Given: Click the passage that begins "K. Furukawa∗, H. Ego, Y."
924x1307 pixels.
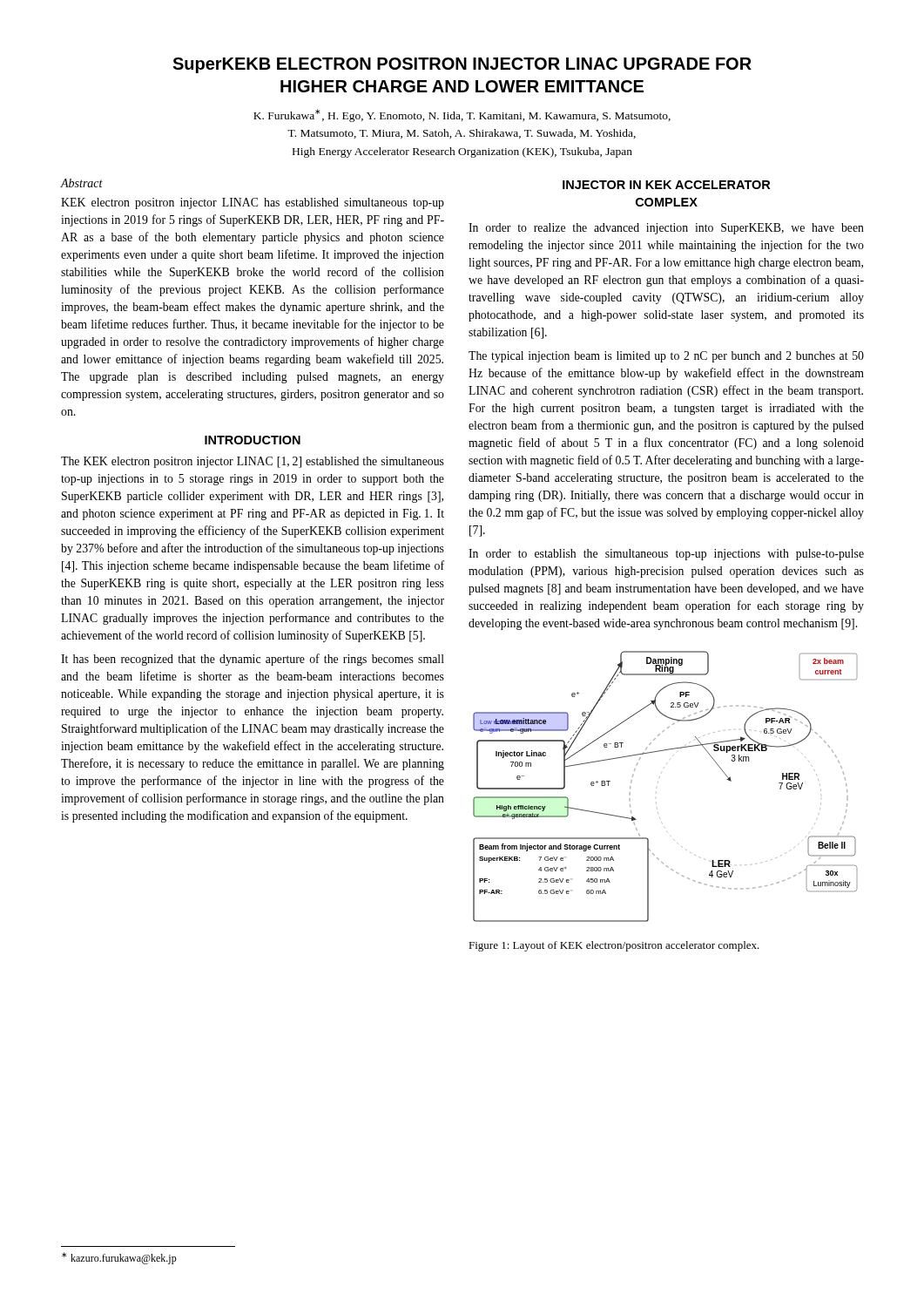Looking at the screenshot, I should click(462, 133).
